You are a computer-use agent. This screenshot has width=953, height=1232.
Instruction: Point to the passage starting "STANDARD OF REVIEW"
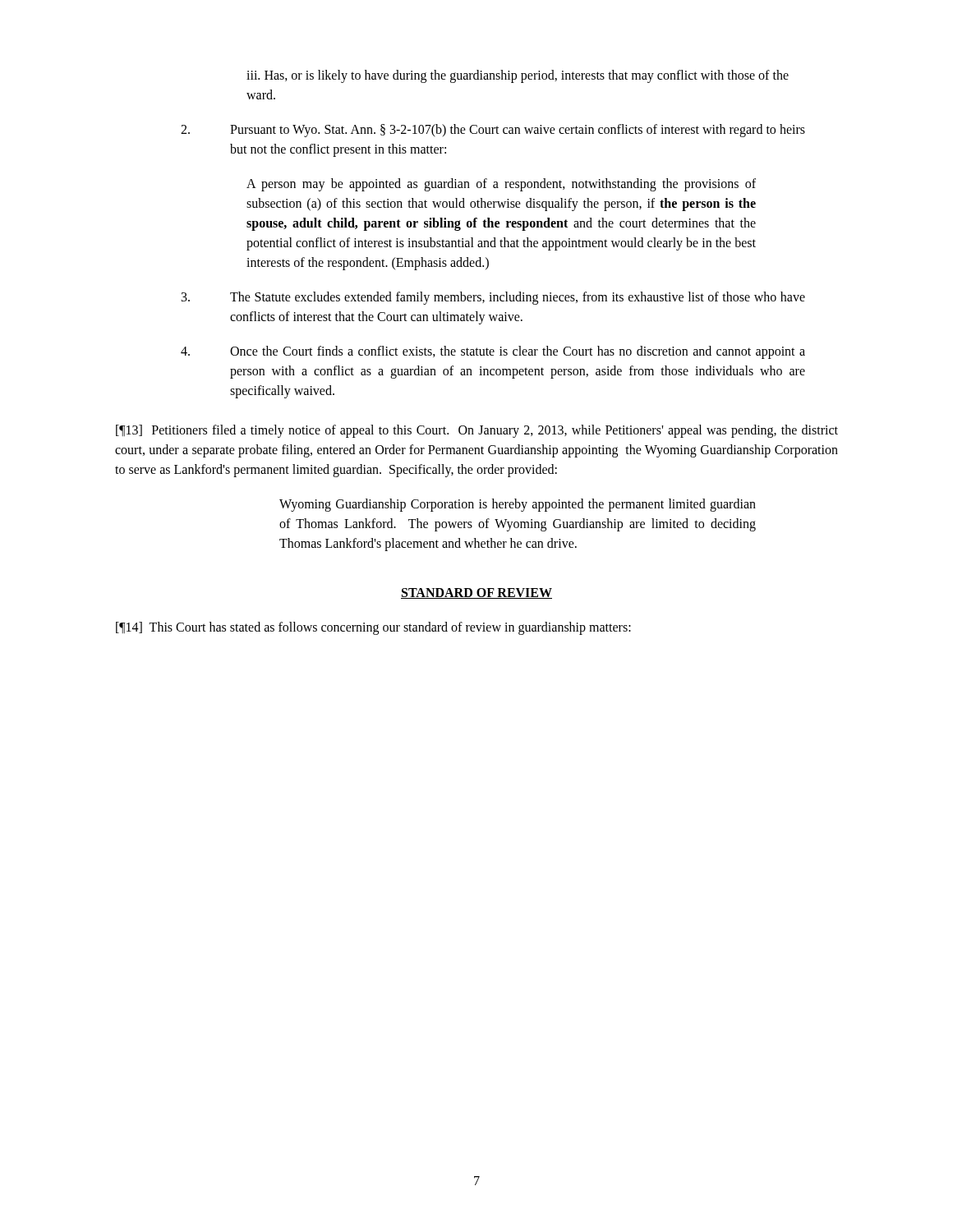coord(476,593)
